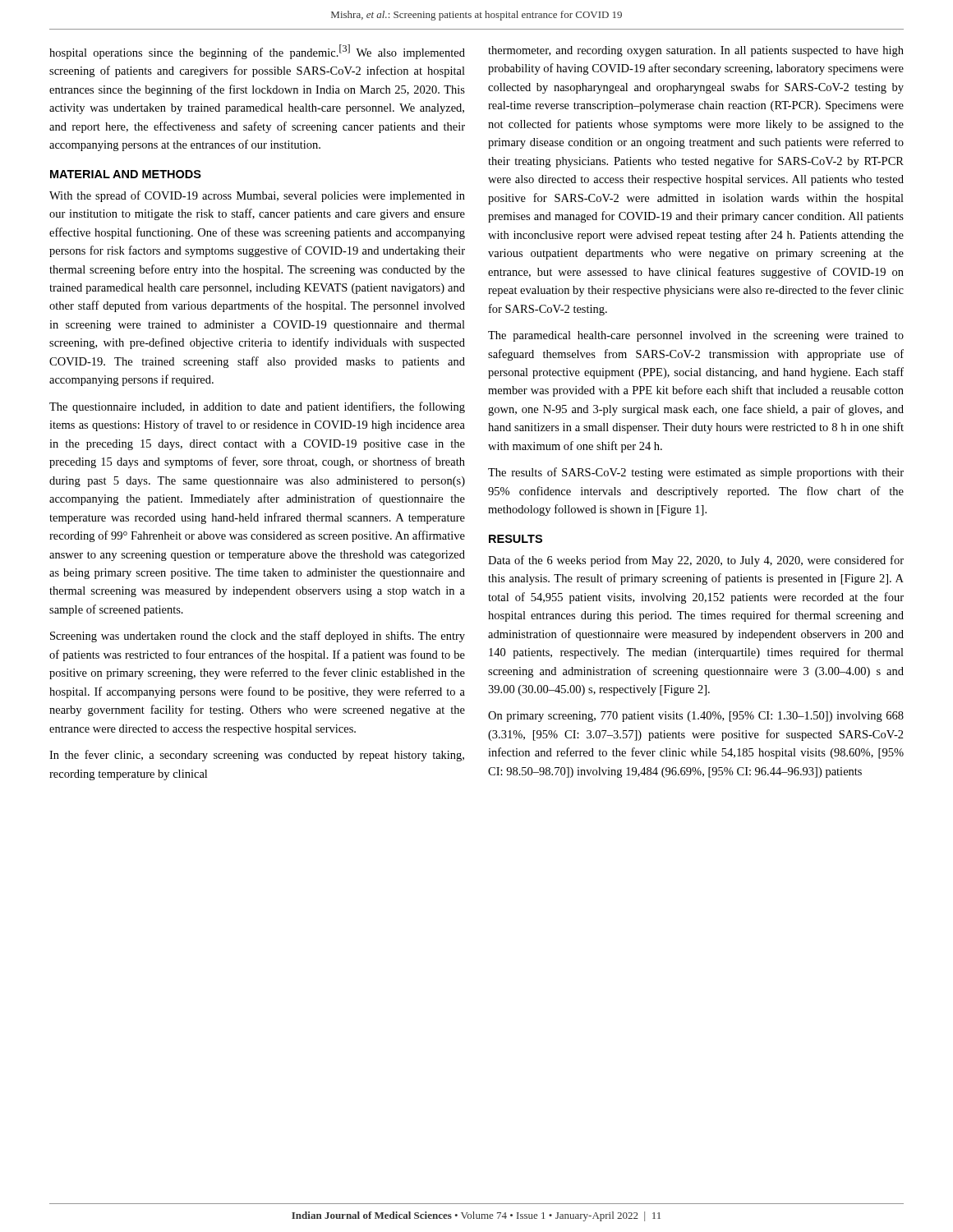The image size is (953, 1232).
Task: Select the text block containing "Screening was undertaken round the clock and the"
Action: click(x=257, y=682)
